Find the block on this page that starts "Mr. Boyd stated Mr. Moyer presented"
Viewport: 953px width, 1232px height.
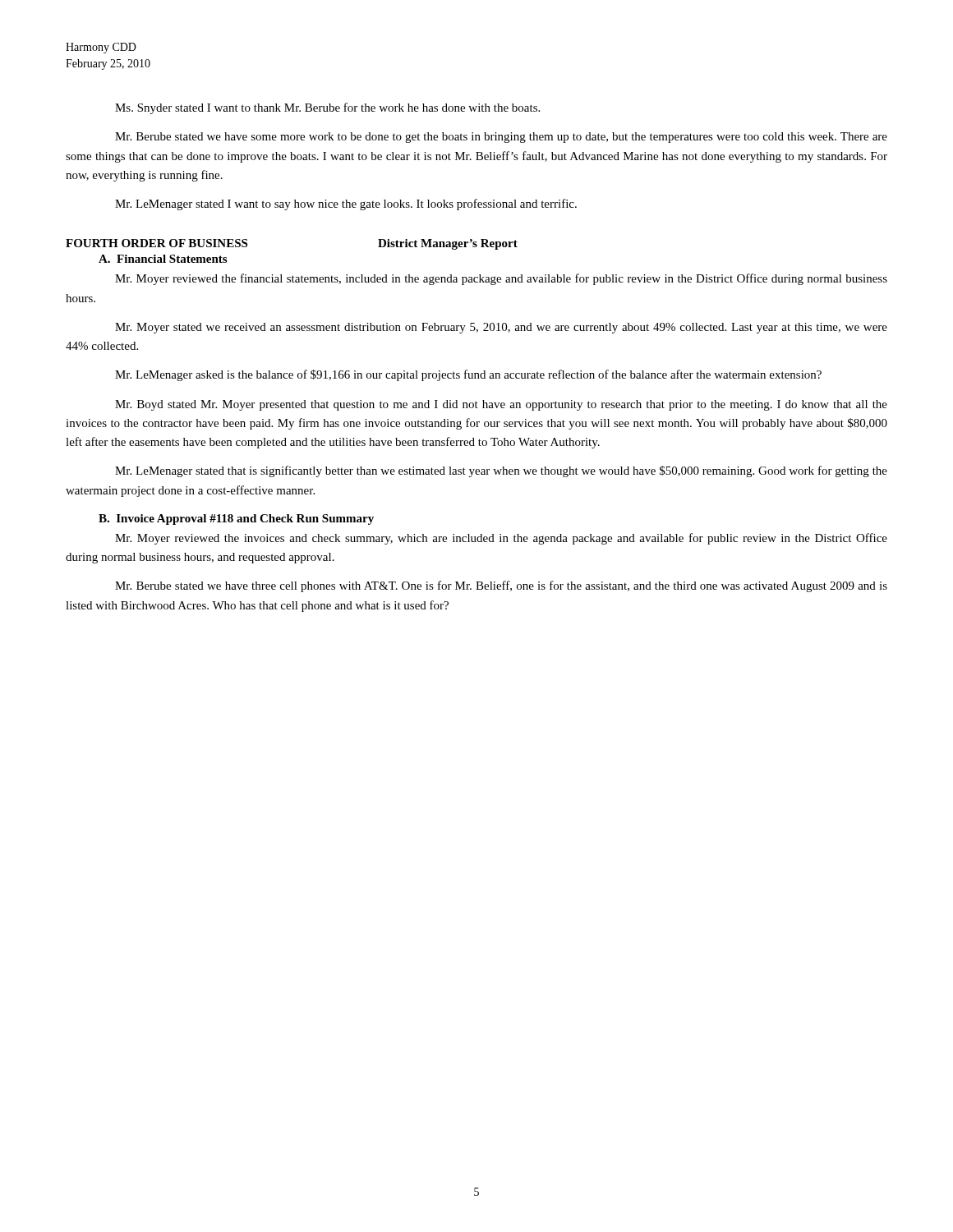pyautogui.click(x=476, y=423)
